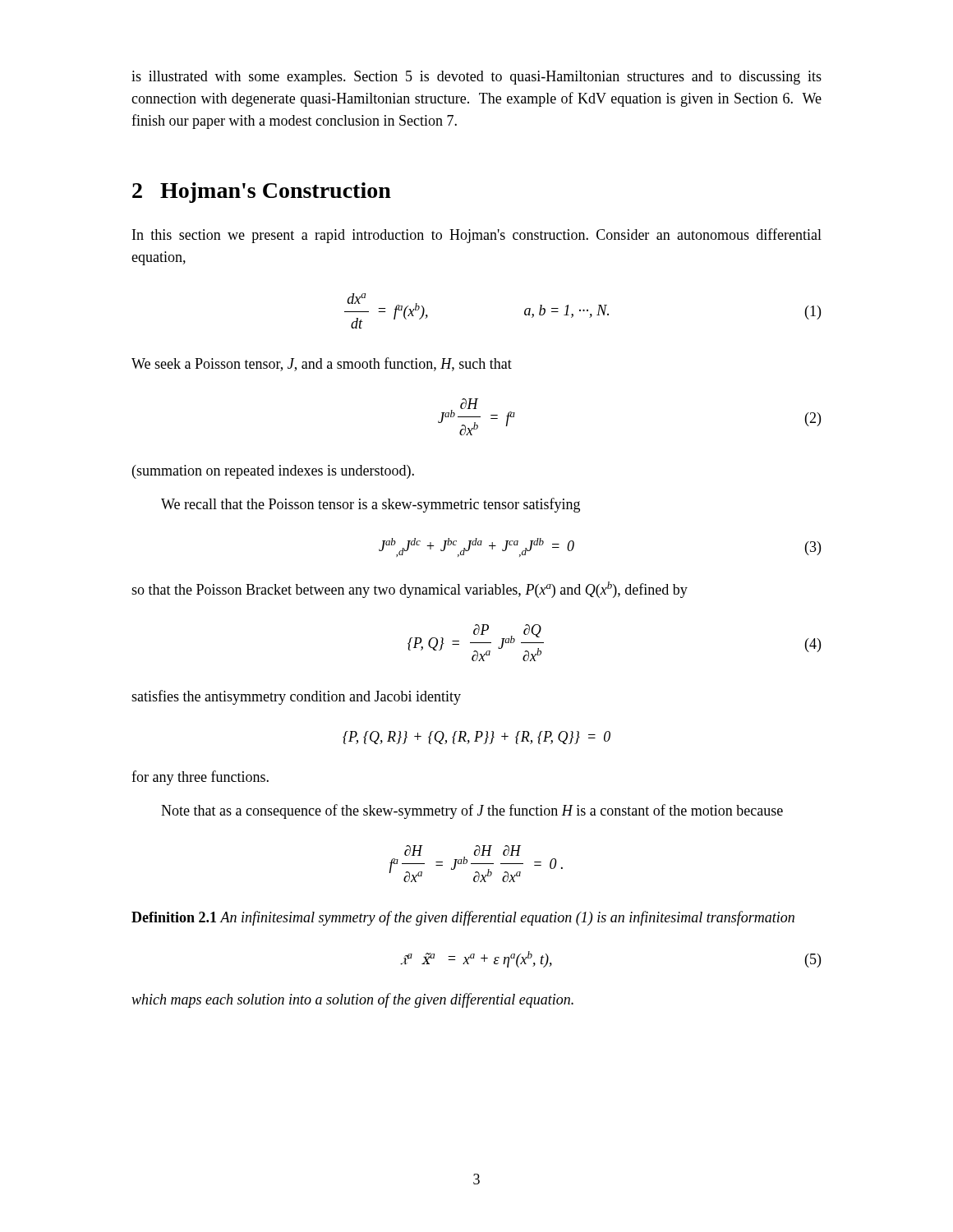Select the formula with the text "{P, Q} = ∂P∂xa Jab ∂Q∂xb"
This screenshot has height=1232, width=953.
coord(480,643)
